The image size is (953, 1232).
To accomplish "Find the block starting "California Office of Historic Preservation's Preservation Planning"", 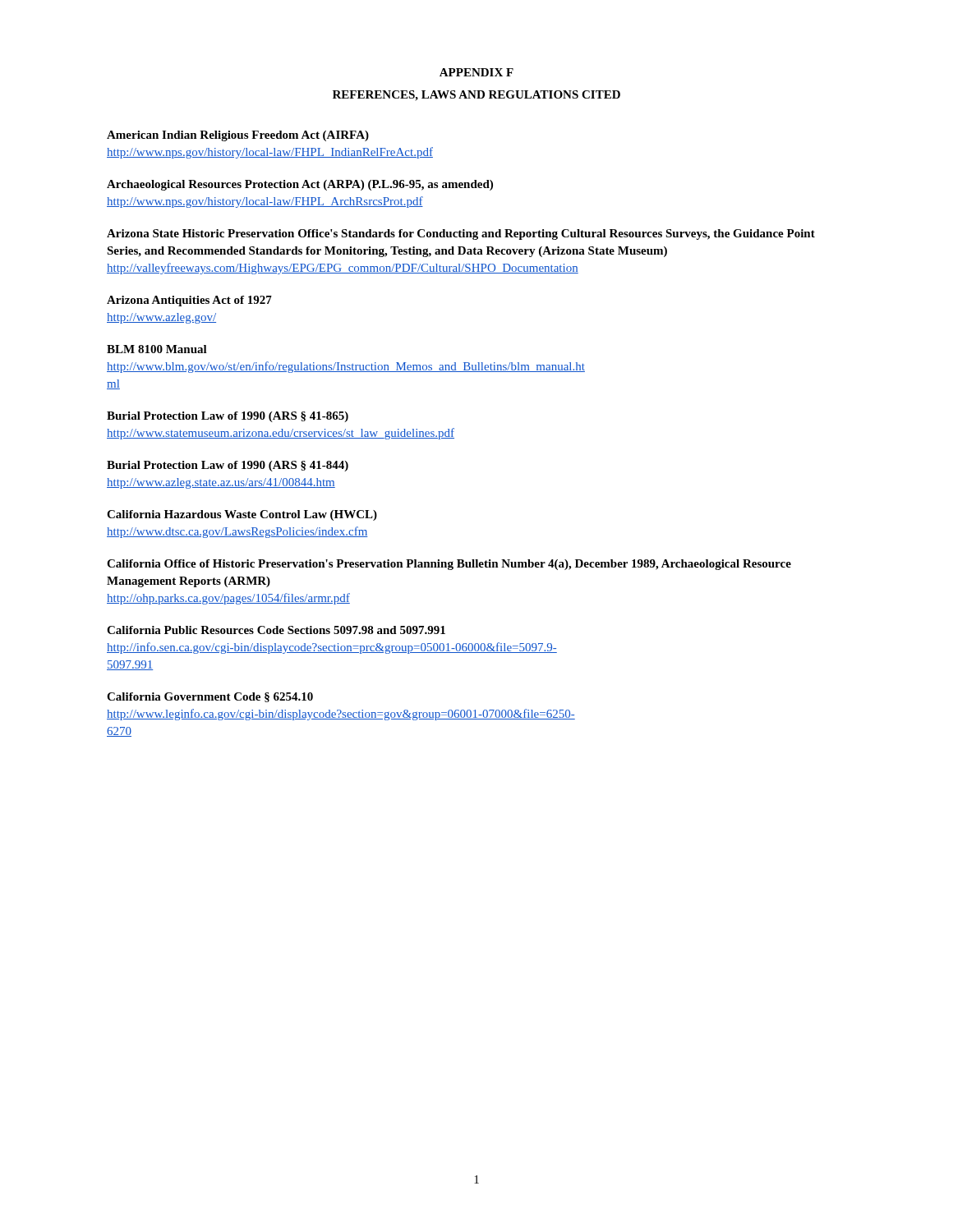I will click(x=449, y=565).
